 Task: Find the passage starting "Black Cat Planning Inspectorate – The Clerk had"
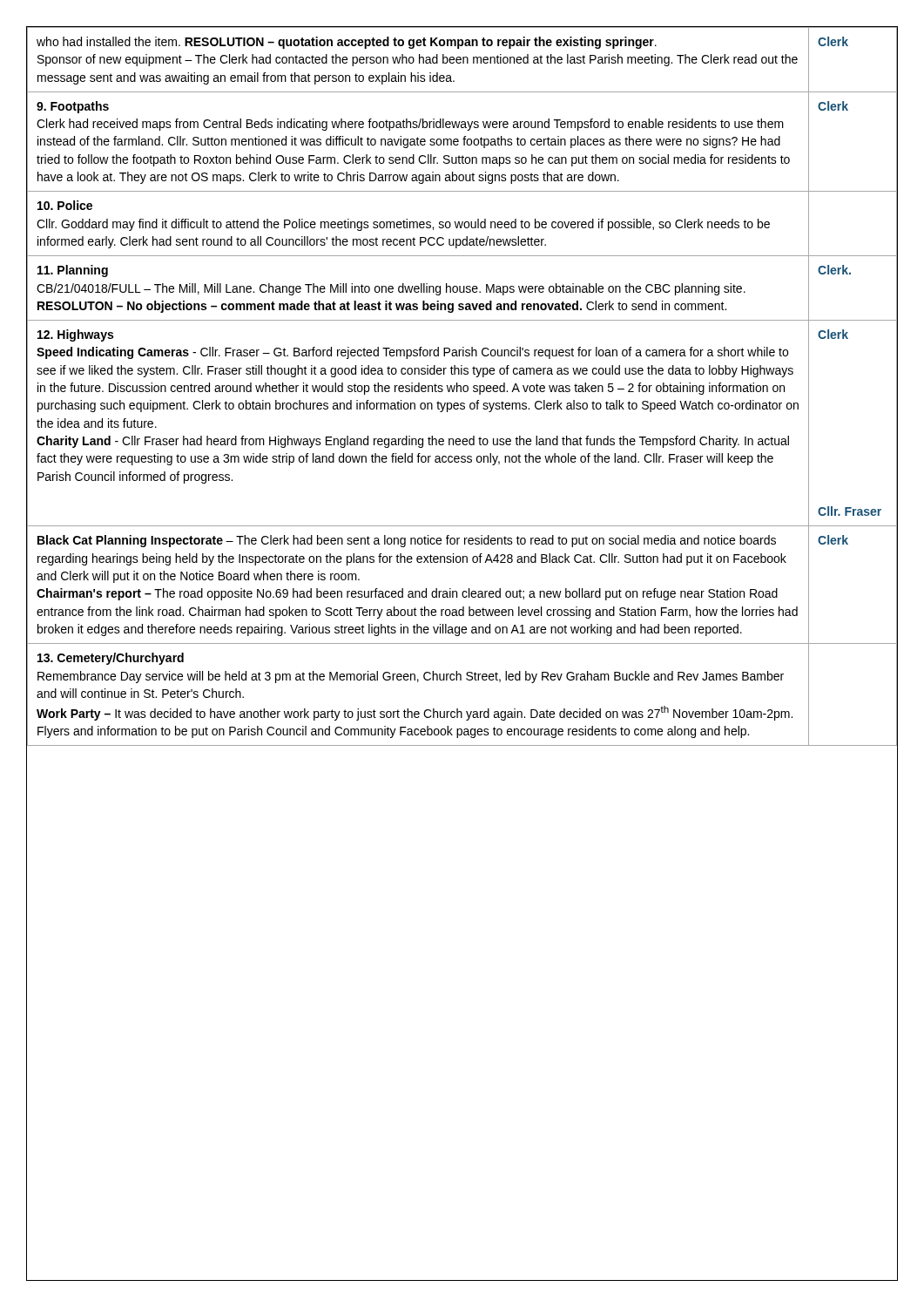(417, 585)
